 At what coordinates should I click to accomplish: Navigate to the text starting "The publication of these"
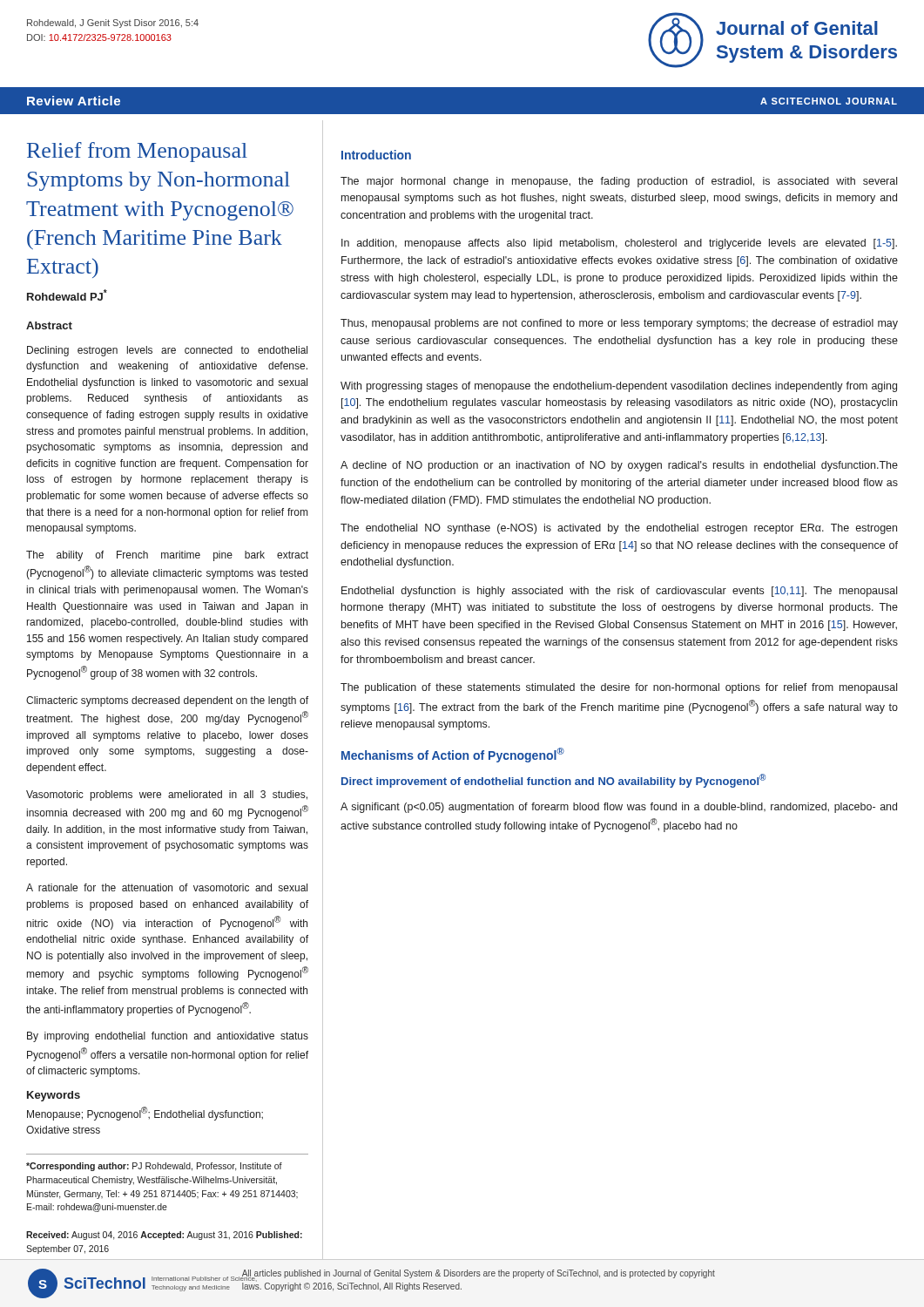point(619,706)
